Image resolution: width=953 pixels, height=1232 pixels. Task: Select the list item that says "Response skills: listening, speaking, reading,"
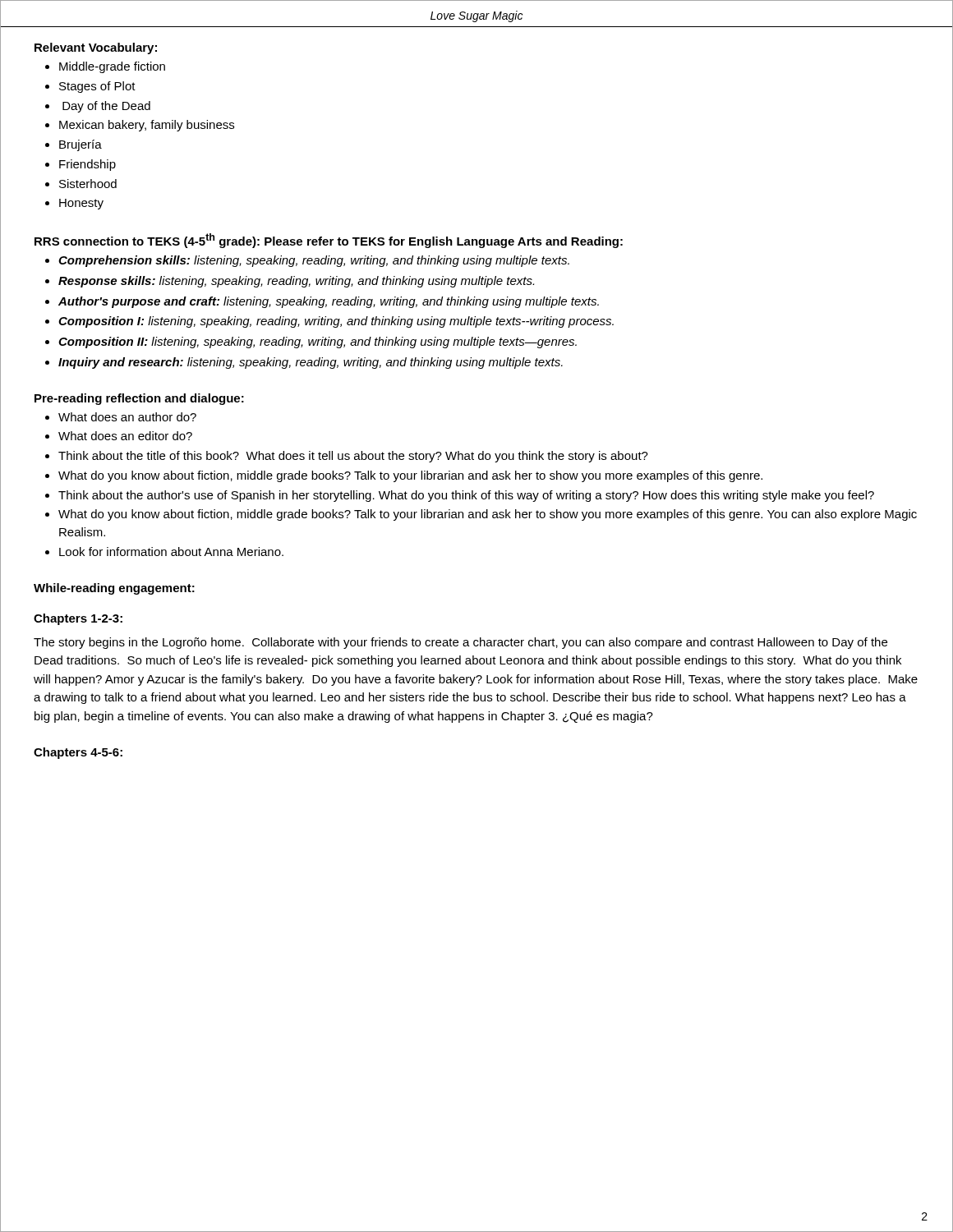297,280
